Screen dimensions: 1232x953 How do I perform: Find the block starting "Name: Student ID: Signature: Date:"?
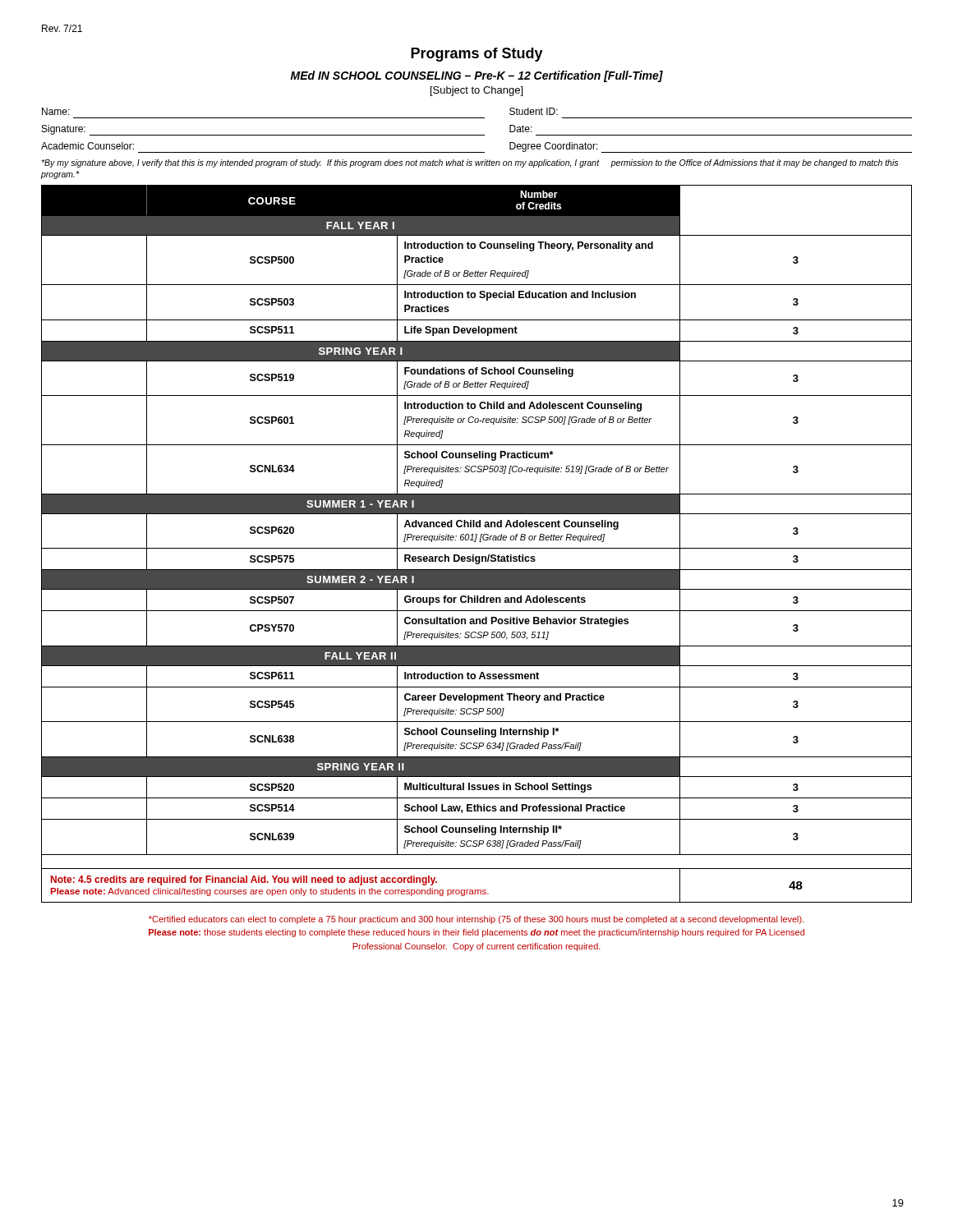[476, 129]
